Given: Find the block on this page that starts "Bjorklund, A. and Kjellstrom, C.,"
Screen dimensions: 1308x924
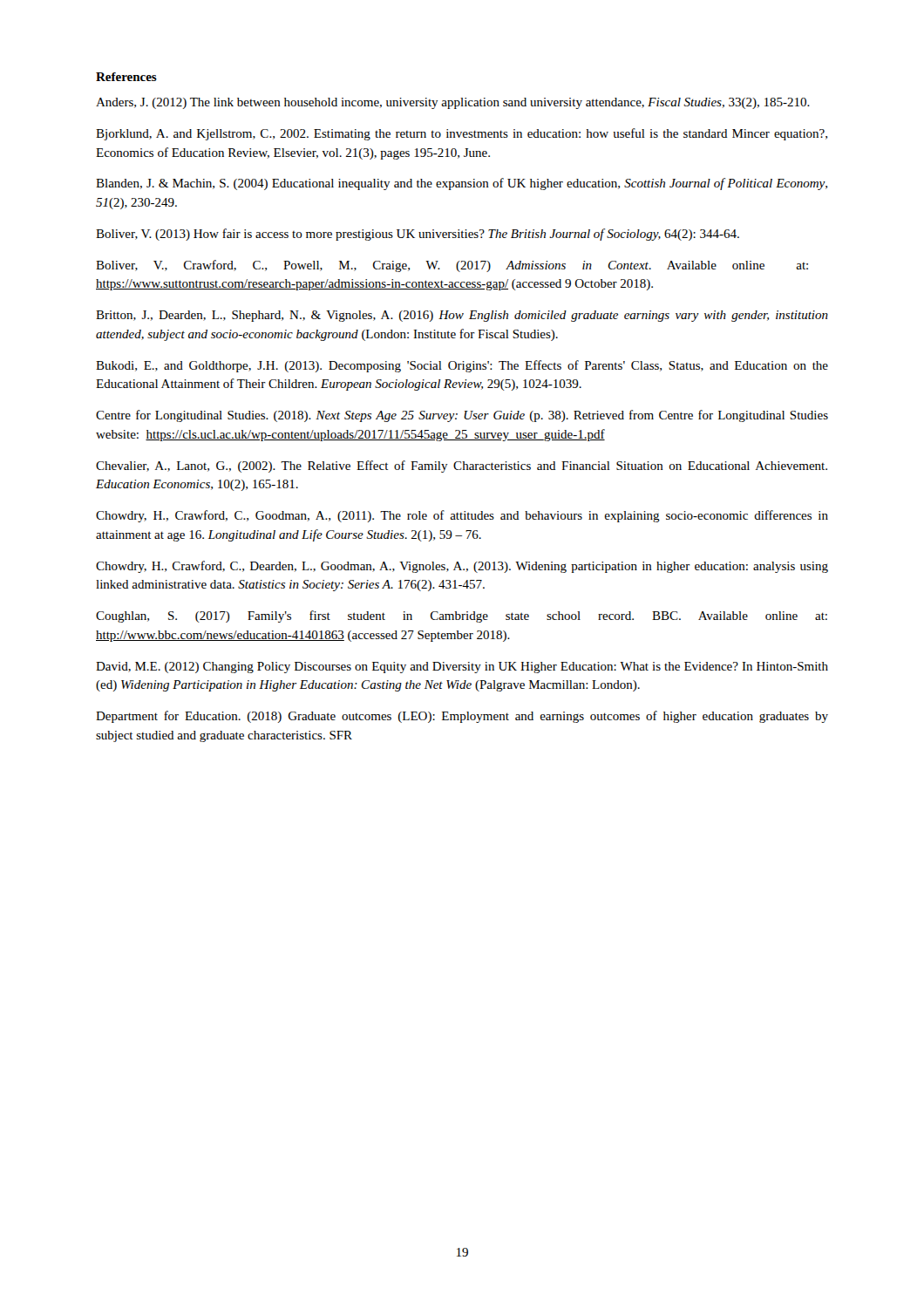Looking at the screenshot, I should pyautogui.click(x=462, y=143).
